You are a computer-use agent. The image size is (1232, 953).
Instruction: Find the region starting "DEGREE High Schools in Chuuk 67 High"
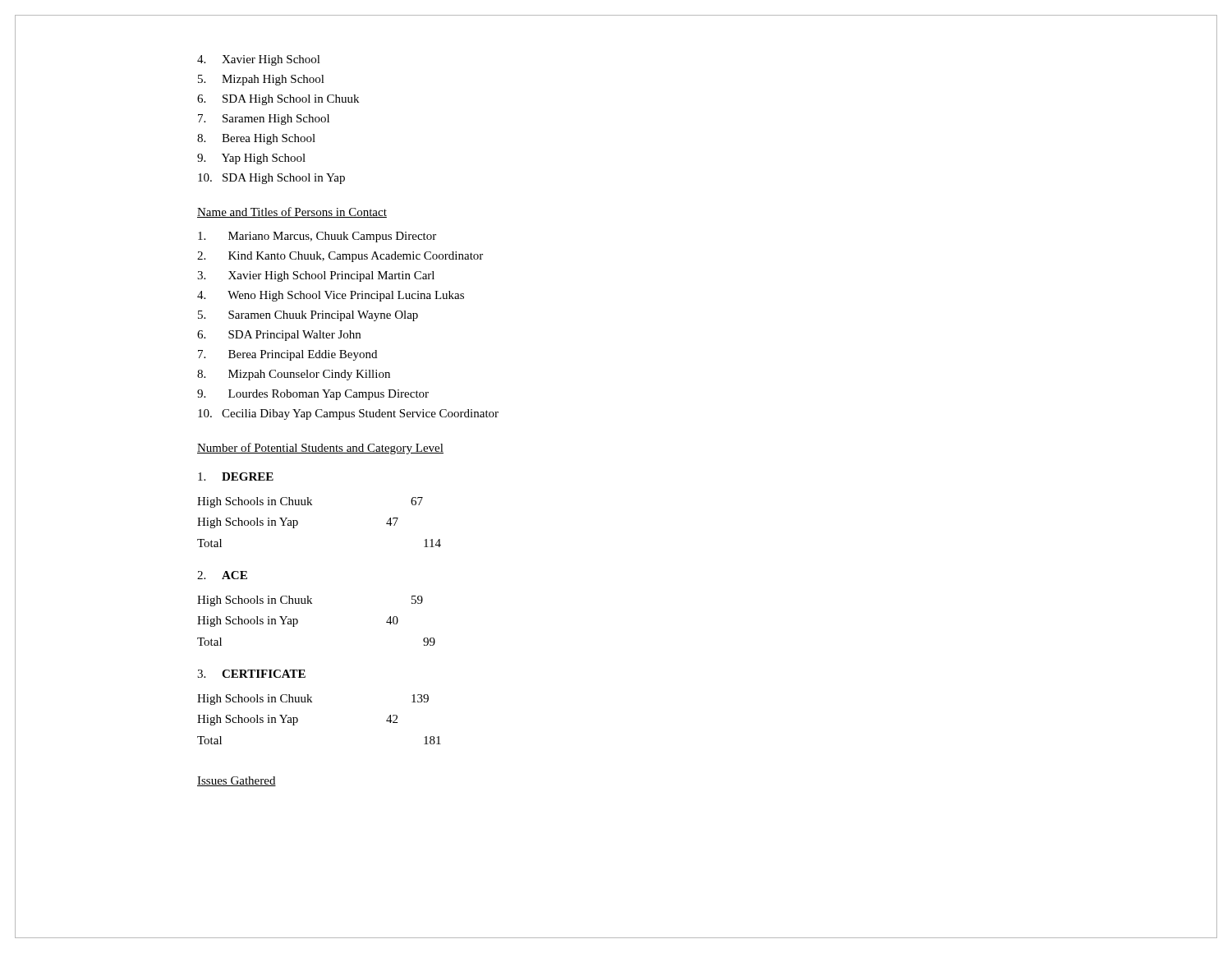(x=236, y=476)
